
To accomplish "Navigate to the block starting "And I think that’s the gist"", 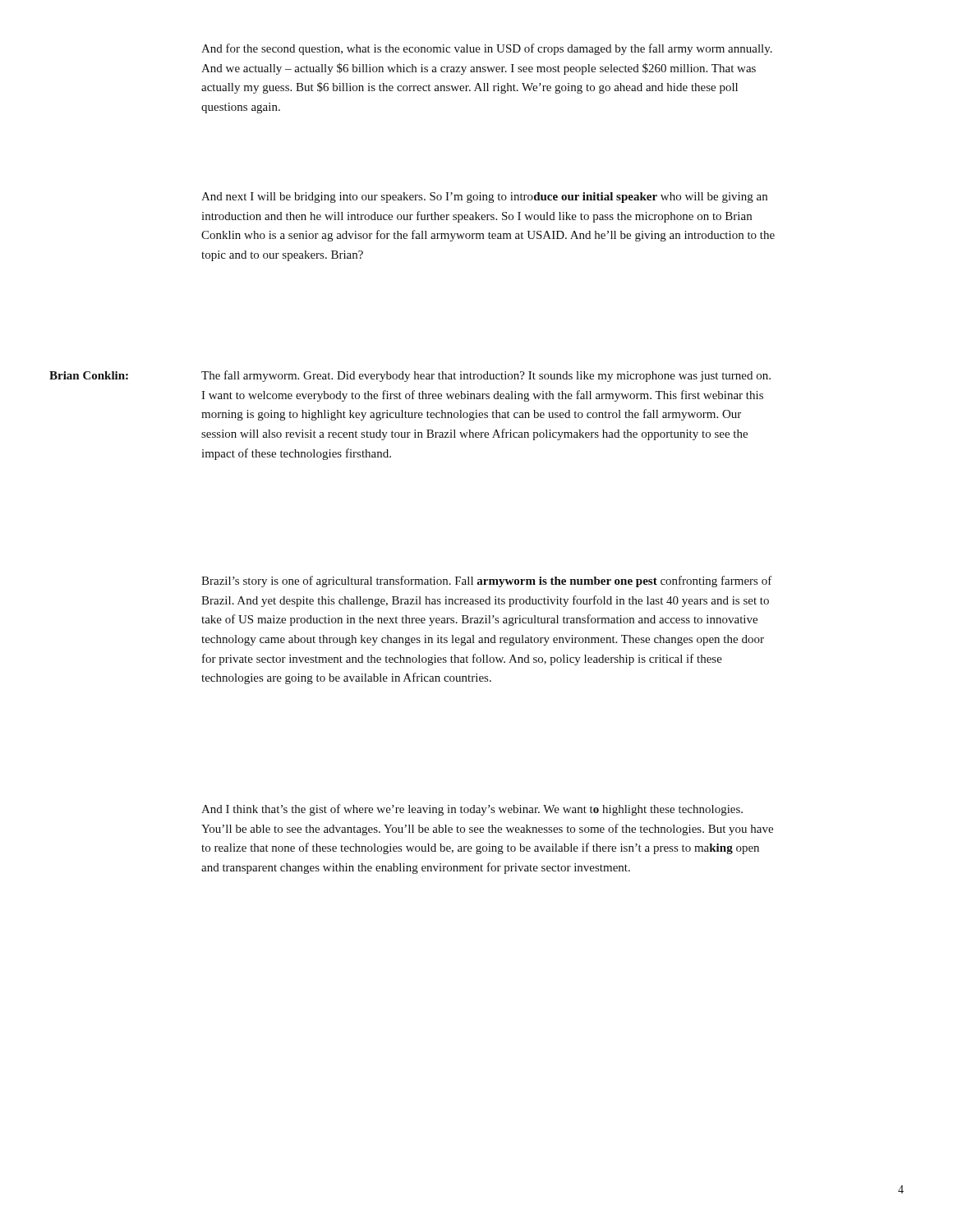I will click(487, 838).
